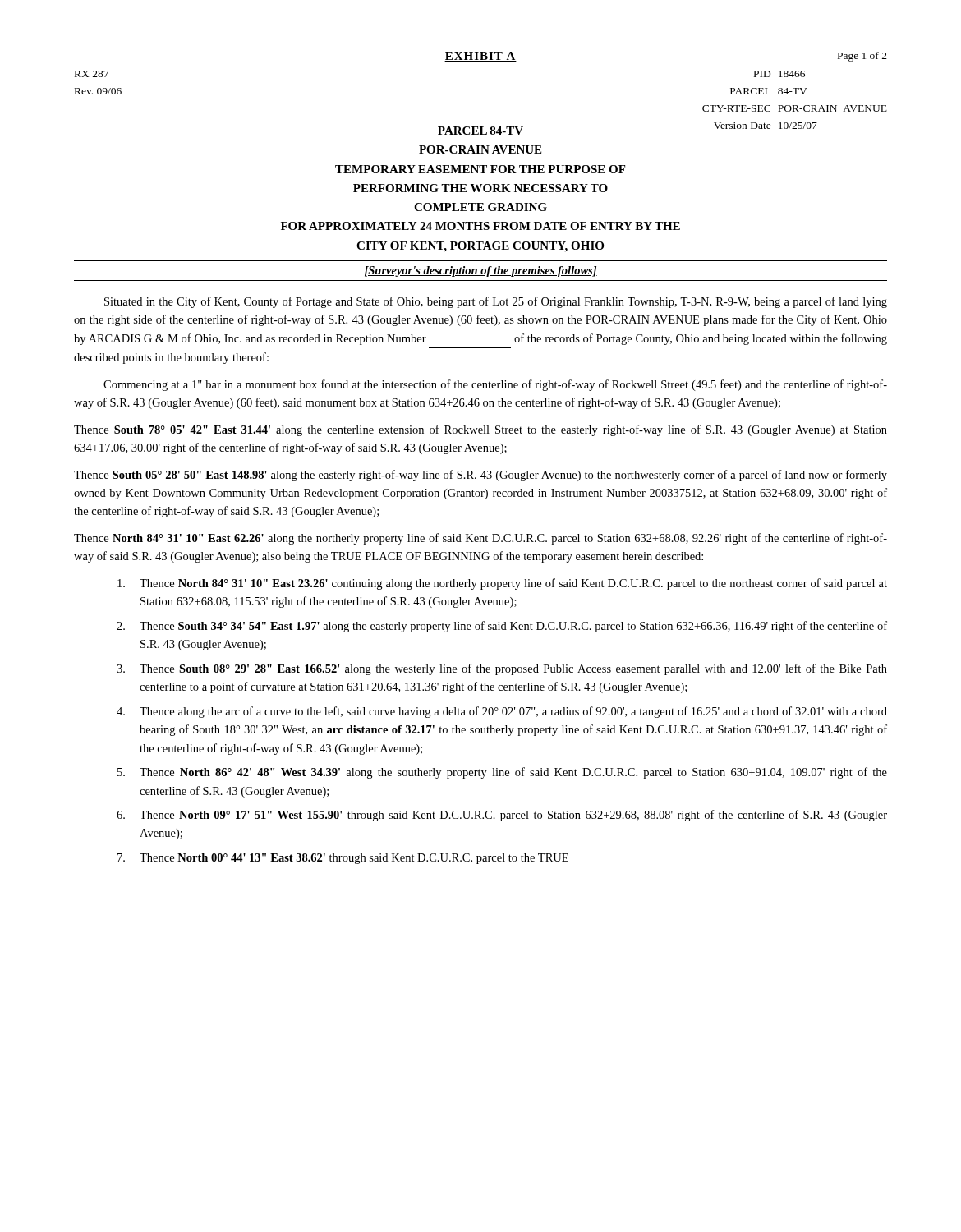Find the block starting "[Surveyor's description of"
Image resolution: width=961 pixels, height=1232 pixels.
pyautogui.click(x=480, y=270)
